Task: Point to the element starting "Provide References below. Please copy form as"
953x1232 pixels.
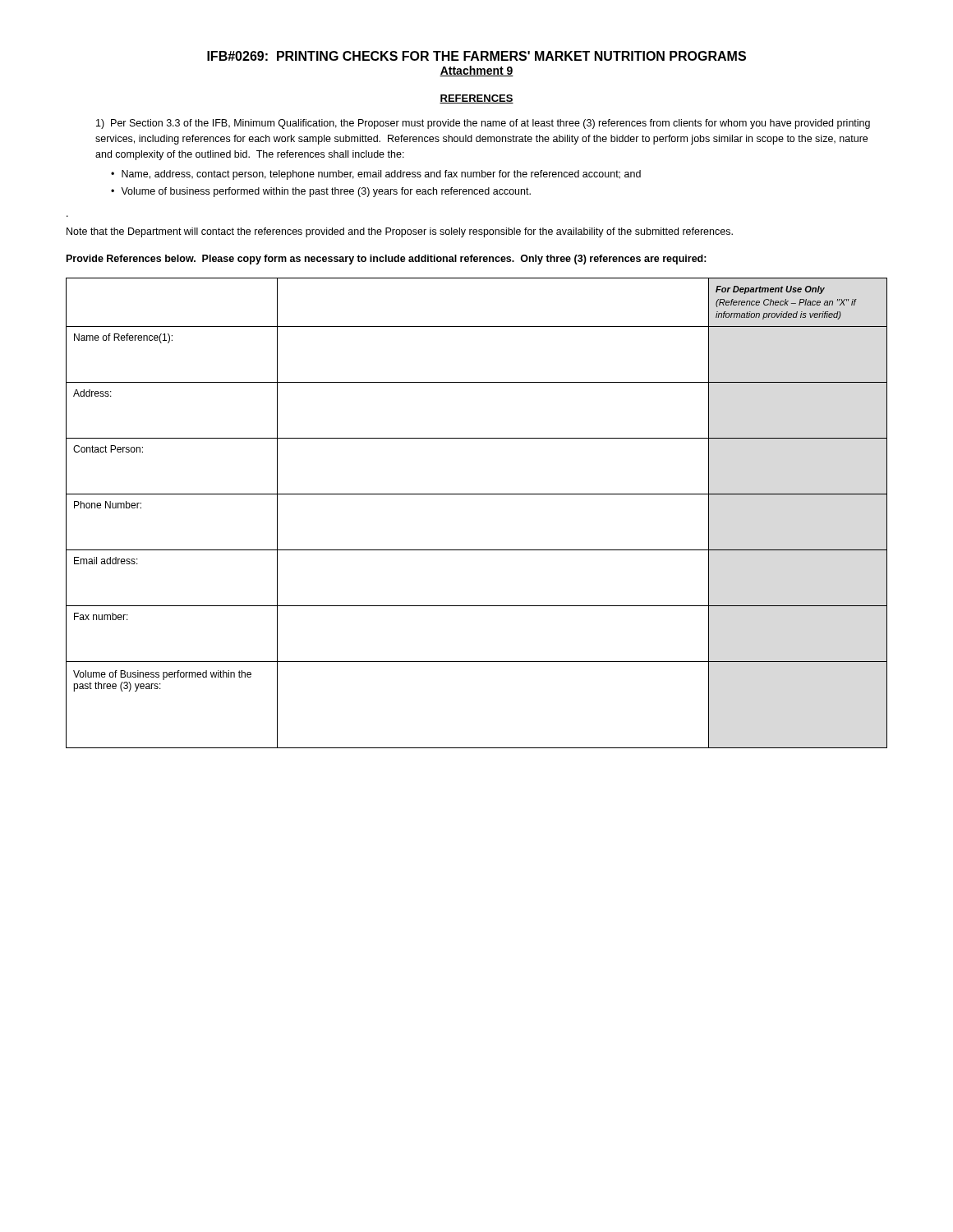Action: click(386, 258)
